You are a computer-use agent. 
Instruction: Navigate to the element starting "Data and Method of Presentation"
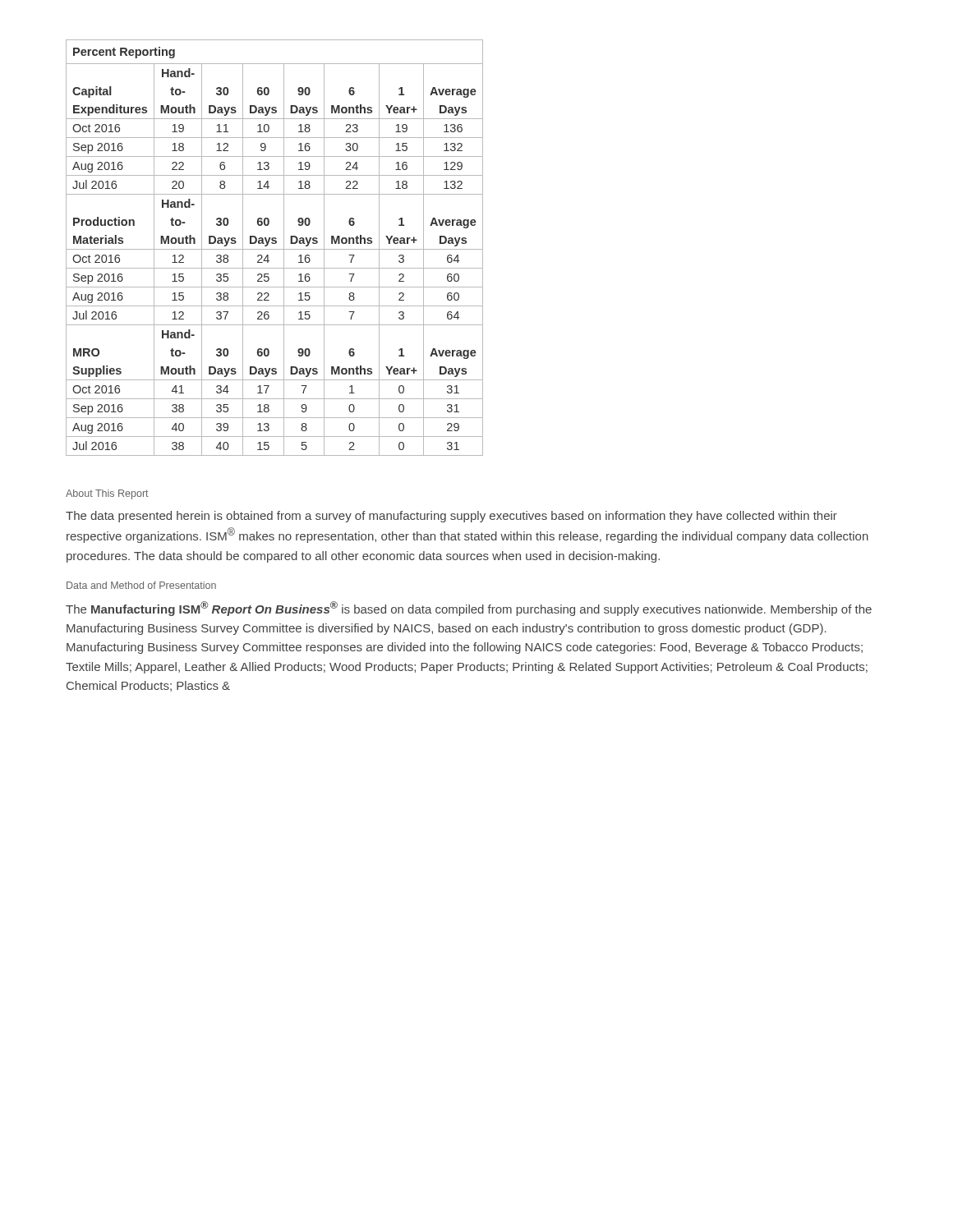(x=141, y=585)
